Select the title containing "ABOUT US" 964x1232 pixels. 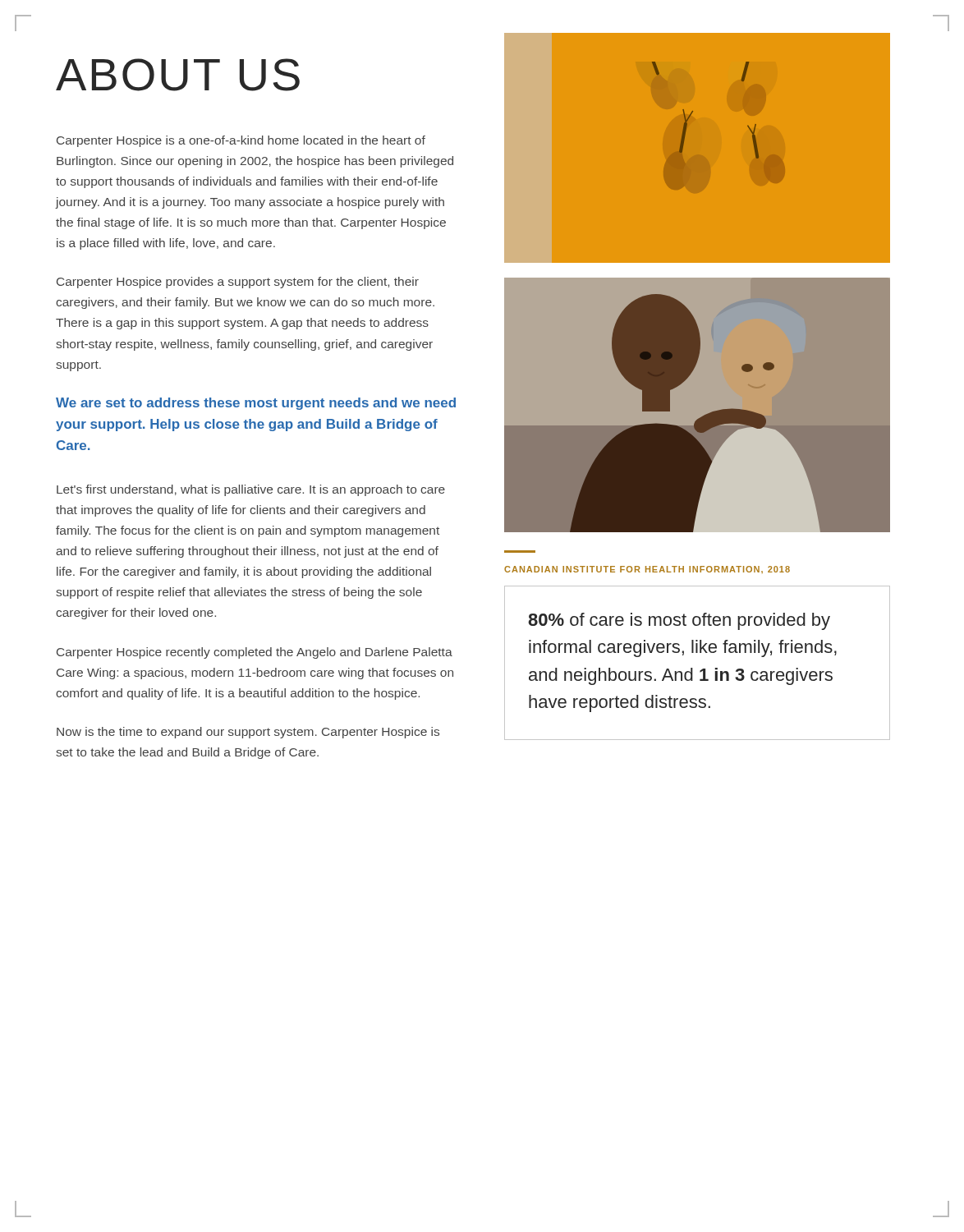coord(257,75)
